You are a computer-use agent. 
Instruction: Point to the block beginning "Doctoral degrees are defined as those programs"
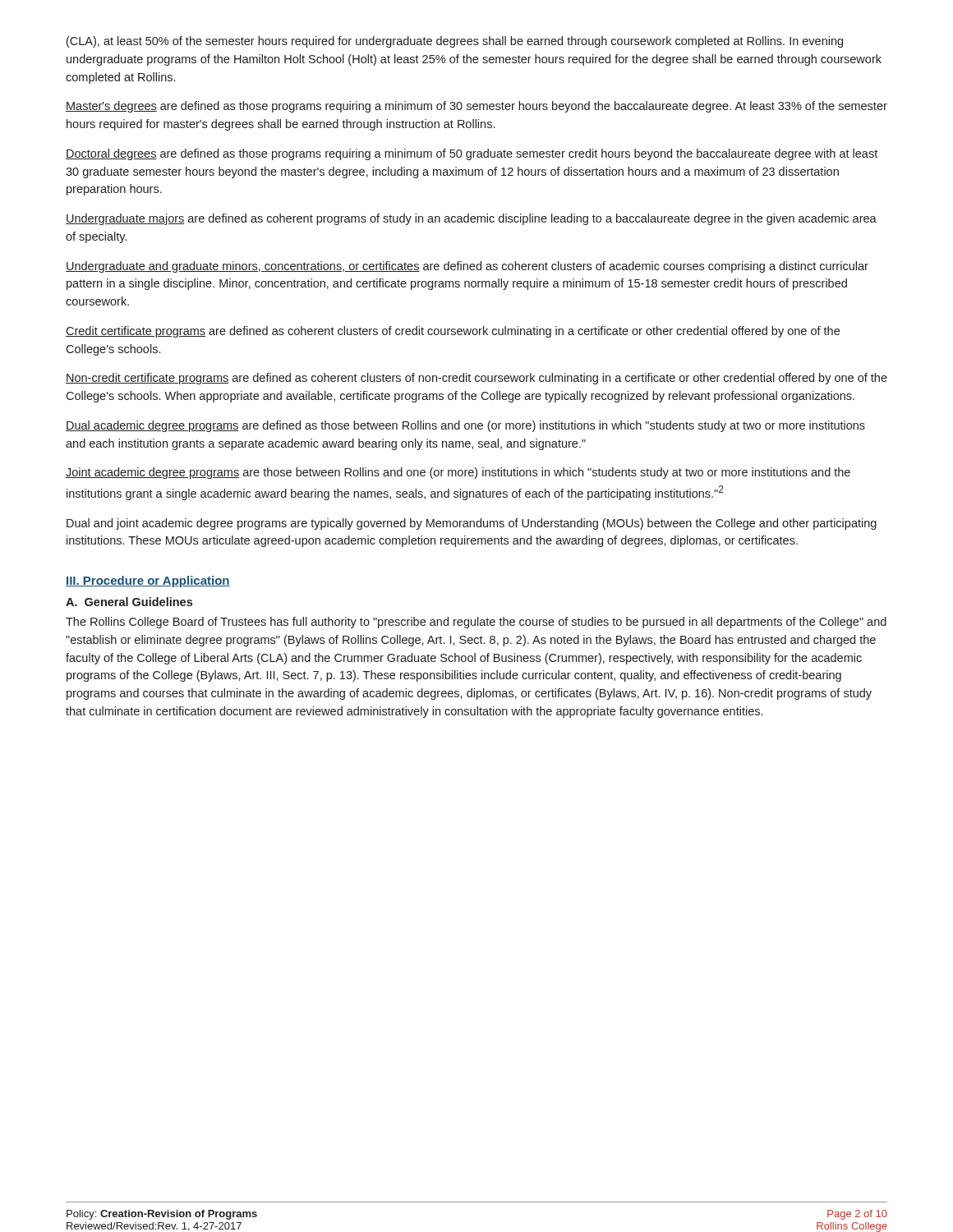(472, 171)
